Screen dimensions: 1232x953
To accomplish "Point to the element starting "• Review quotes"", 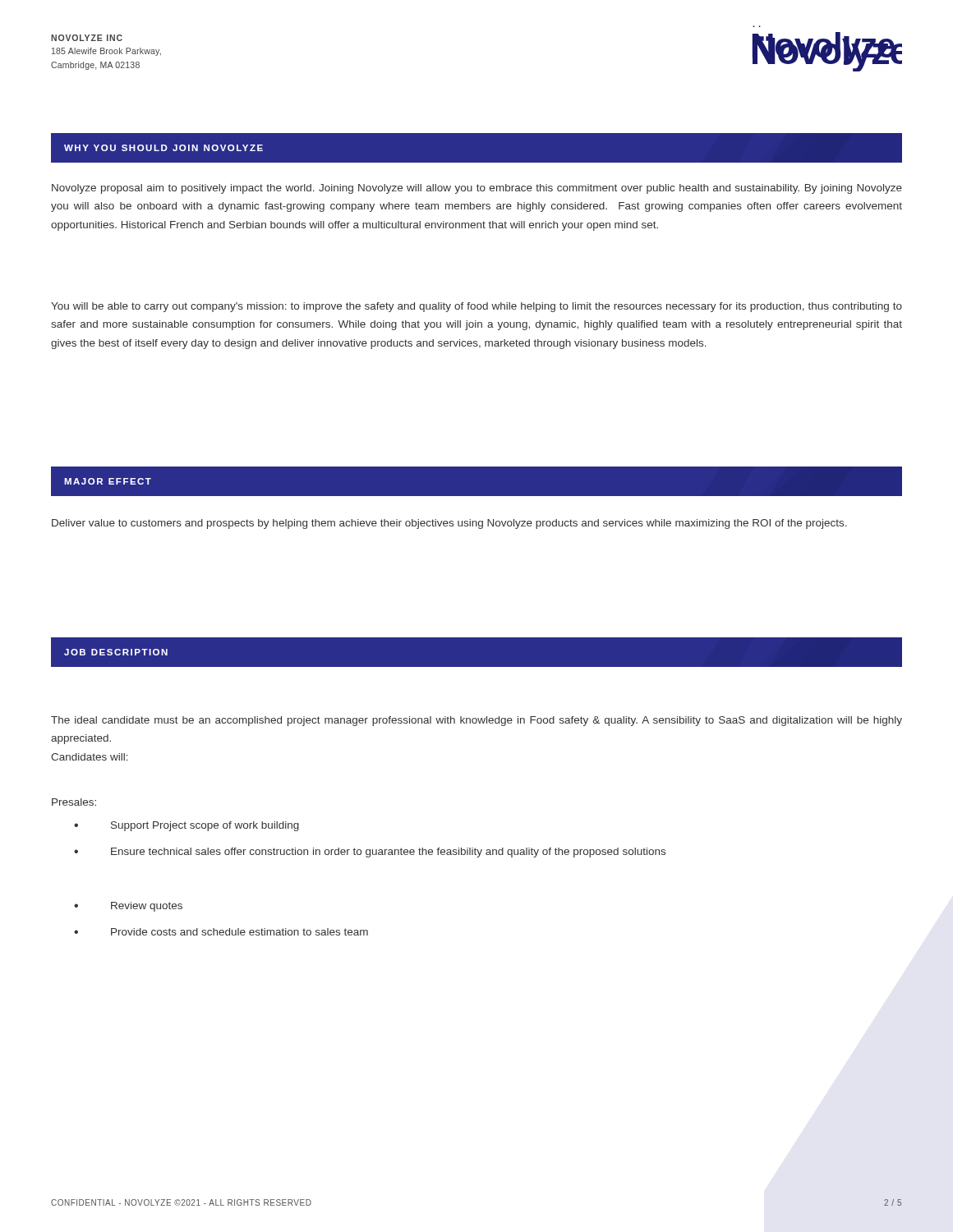I will [117, 906].
